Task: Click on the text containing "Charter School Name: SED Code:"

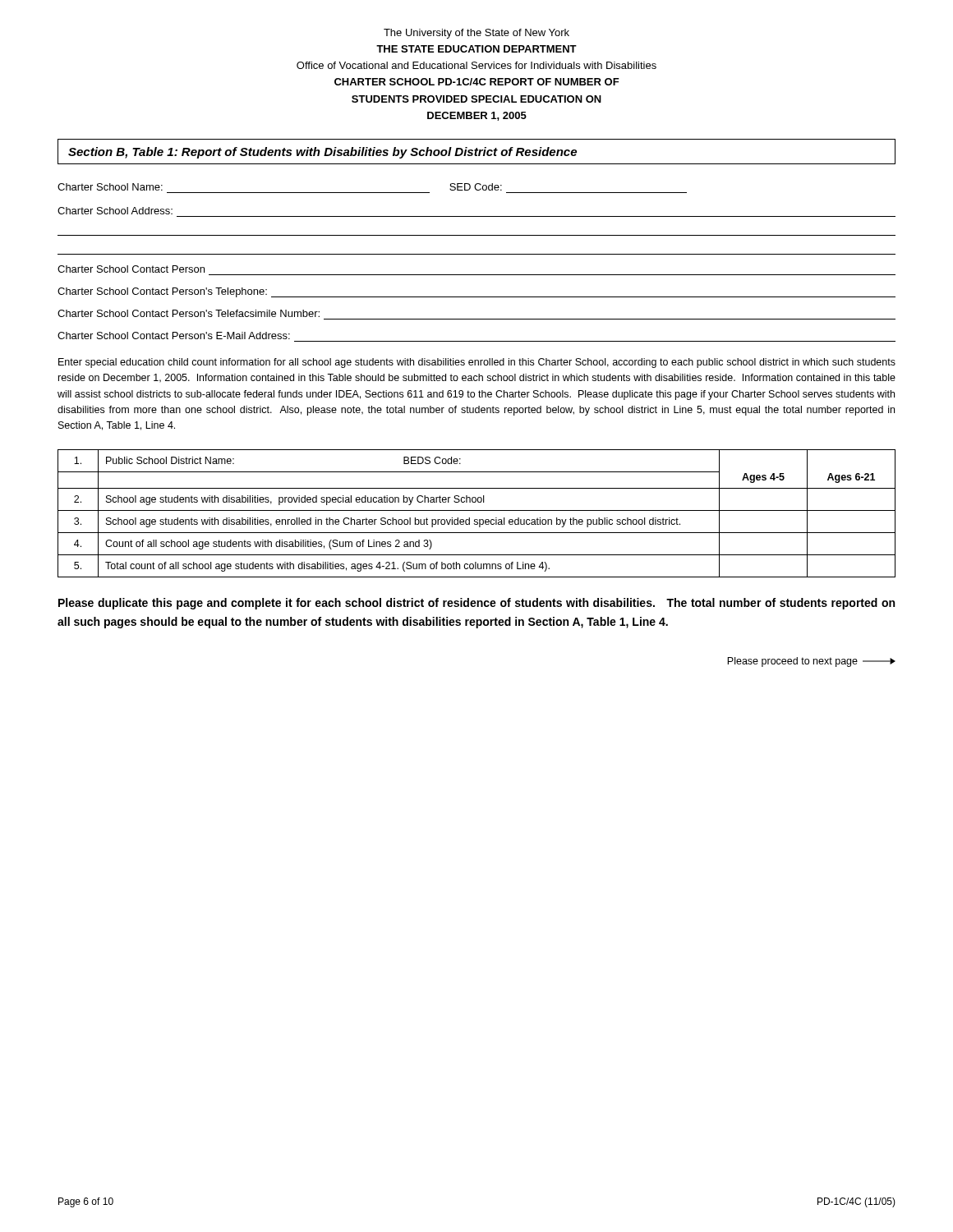Action: [x=372, y=186]
